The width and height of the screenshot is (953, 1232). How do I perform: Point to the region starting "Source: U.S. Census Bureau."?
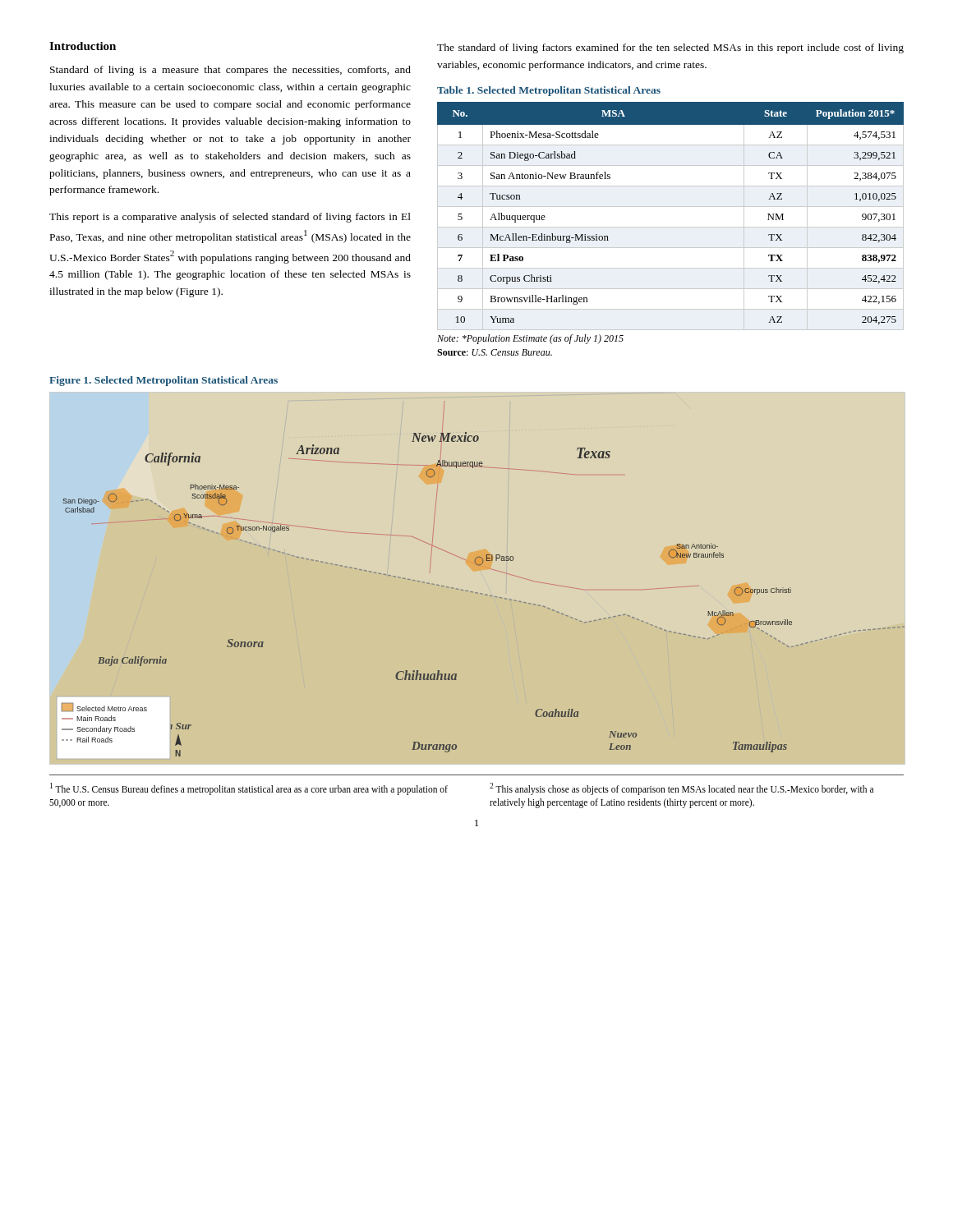(x=495, y=352)
